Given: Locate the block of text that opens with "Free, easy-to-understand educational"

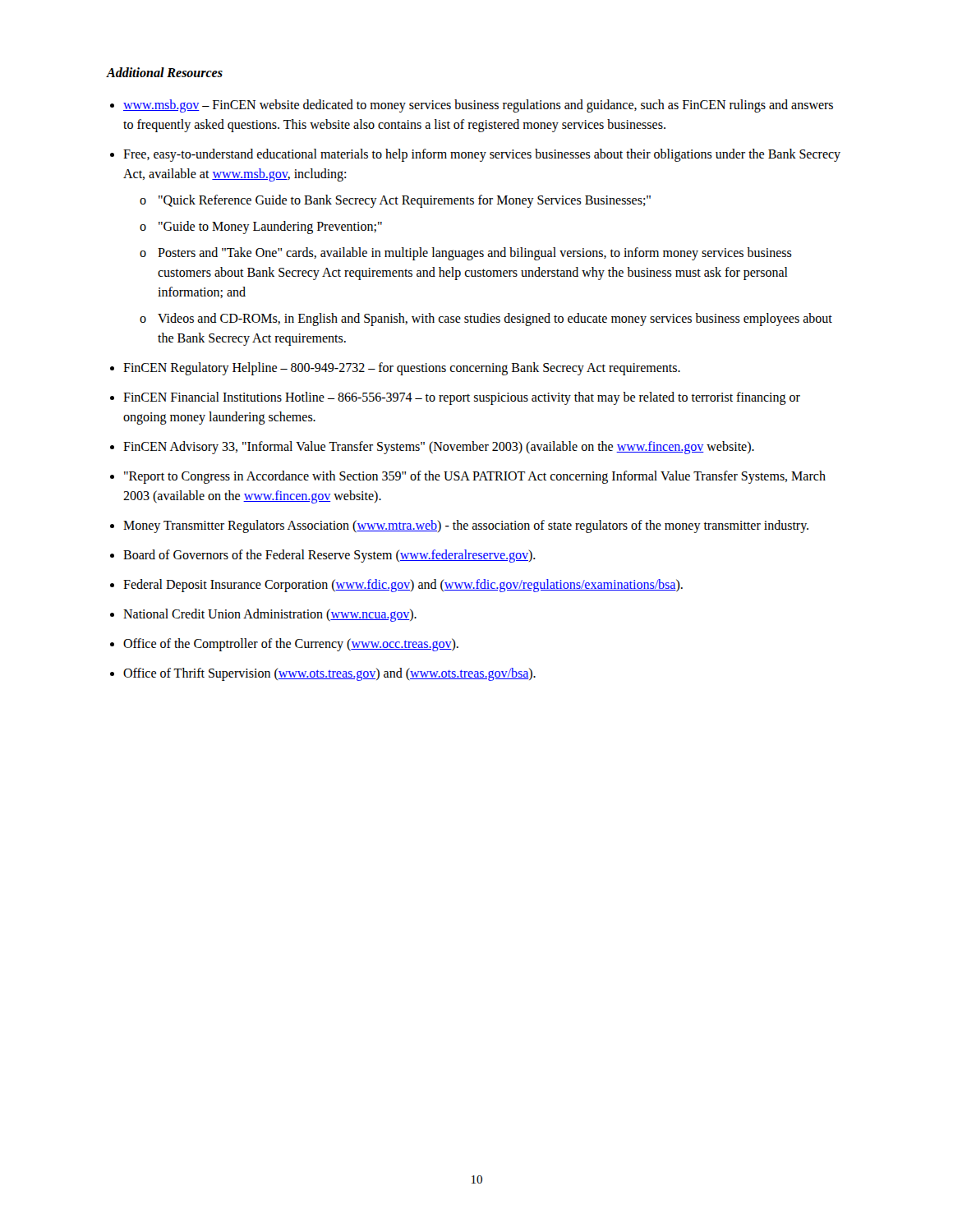Looking at the screenshot, I should click(485, 248).
